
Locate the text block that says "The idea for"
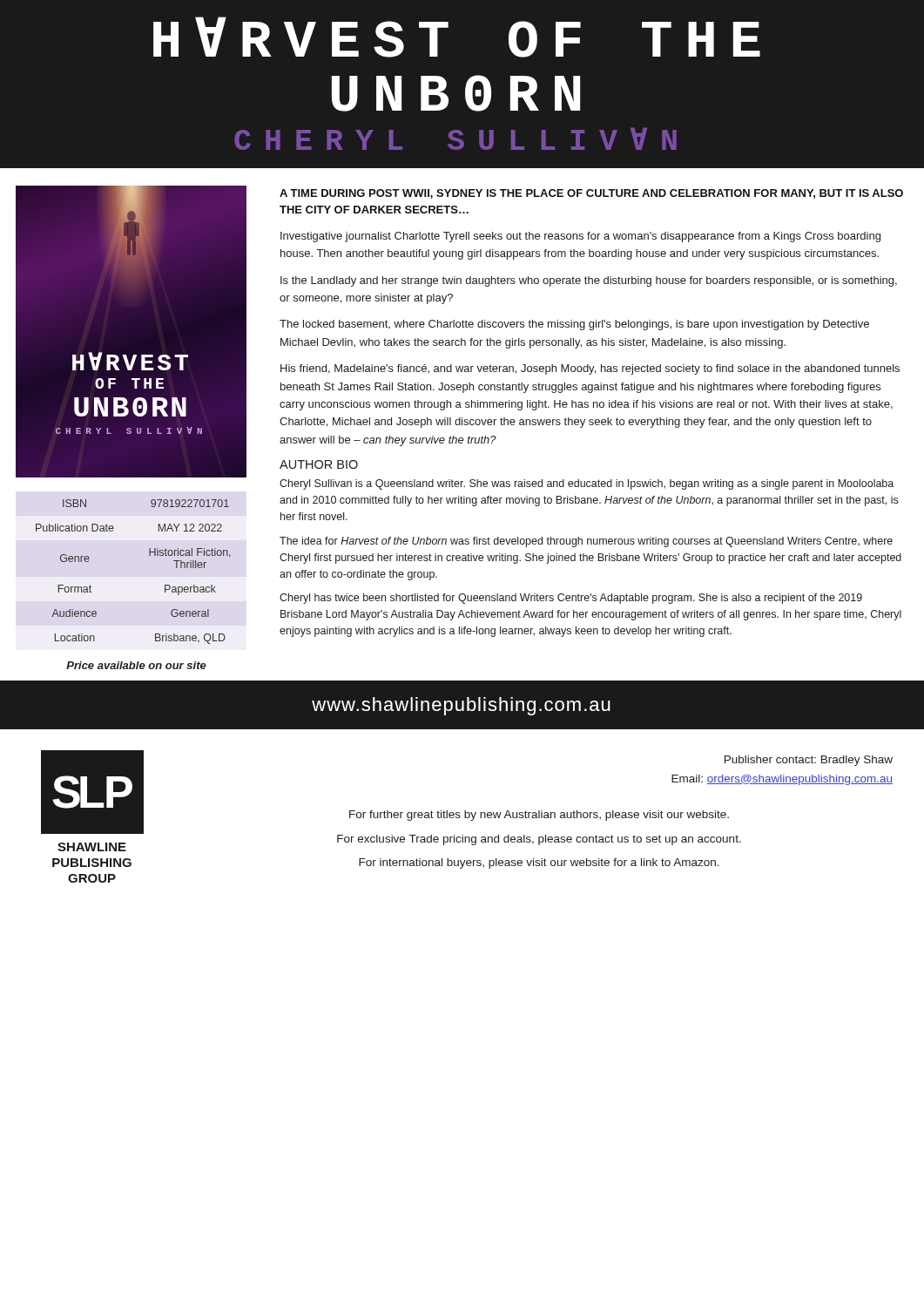pos(591,557)
